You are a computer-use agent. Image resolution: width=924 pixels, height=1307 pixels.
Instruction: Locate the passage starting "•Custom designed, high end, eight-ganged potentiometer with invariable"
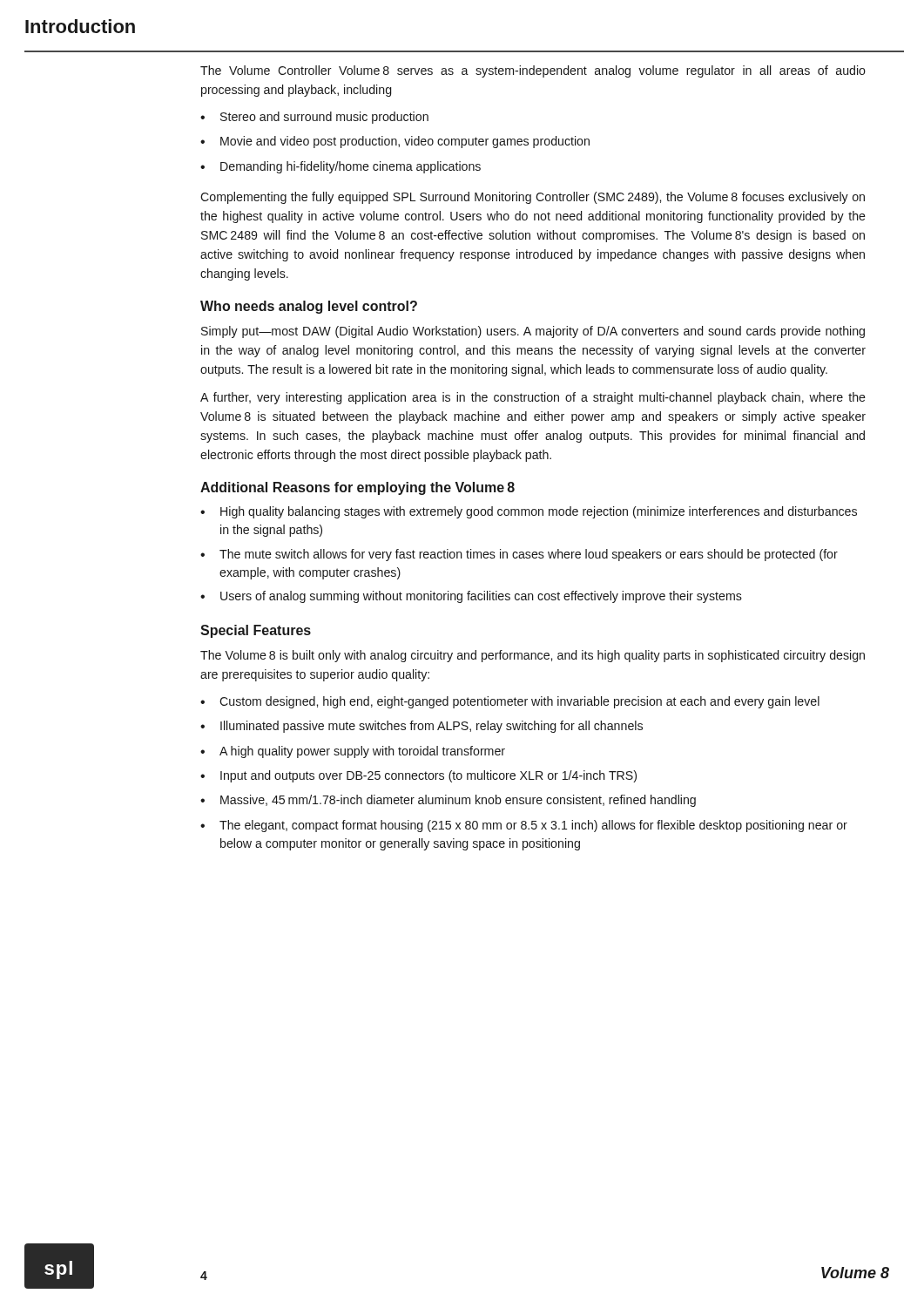[510, 702]
